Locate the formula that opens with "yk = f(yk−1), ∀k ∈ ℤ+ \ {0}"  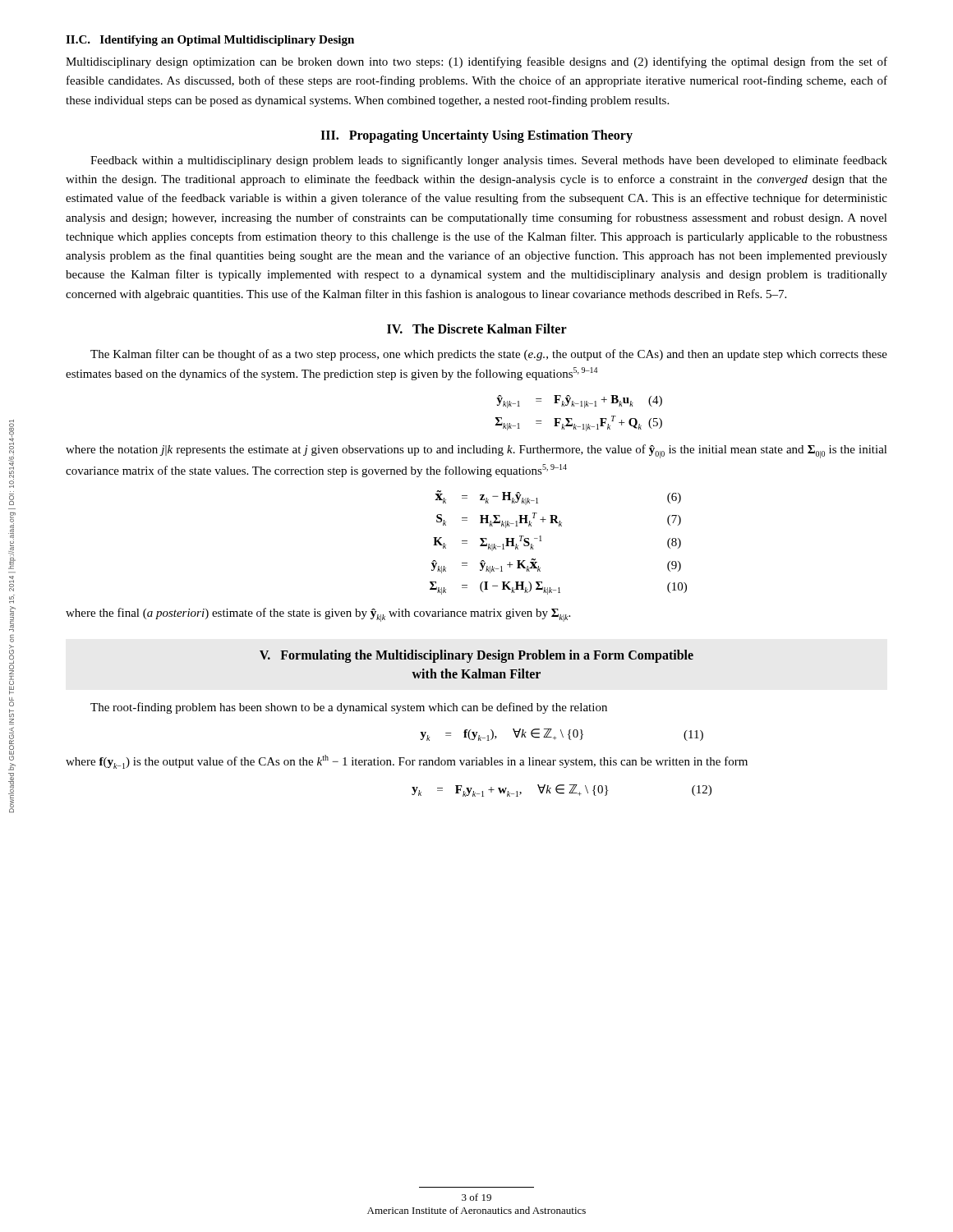(476, 734)
